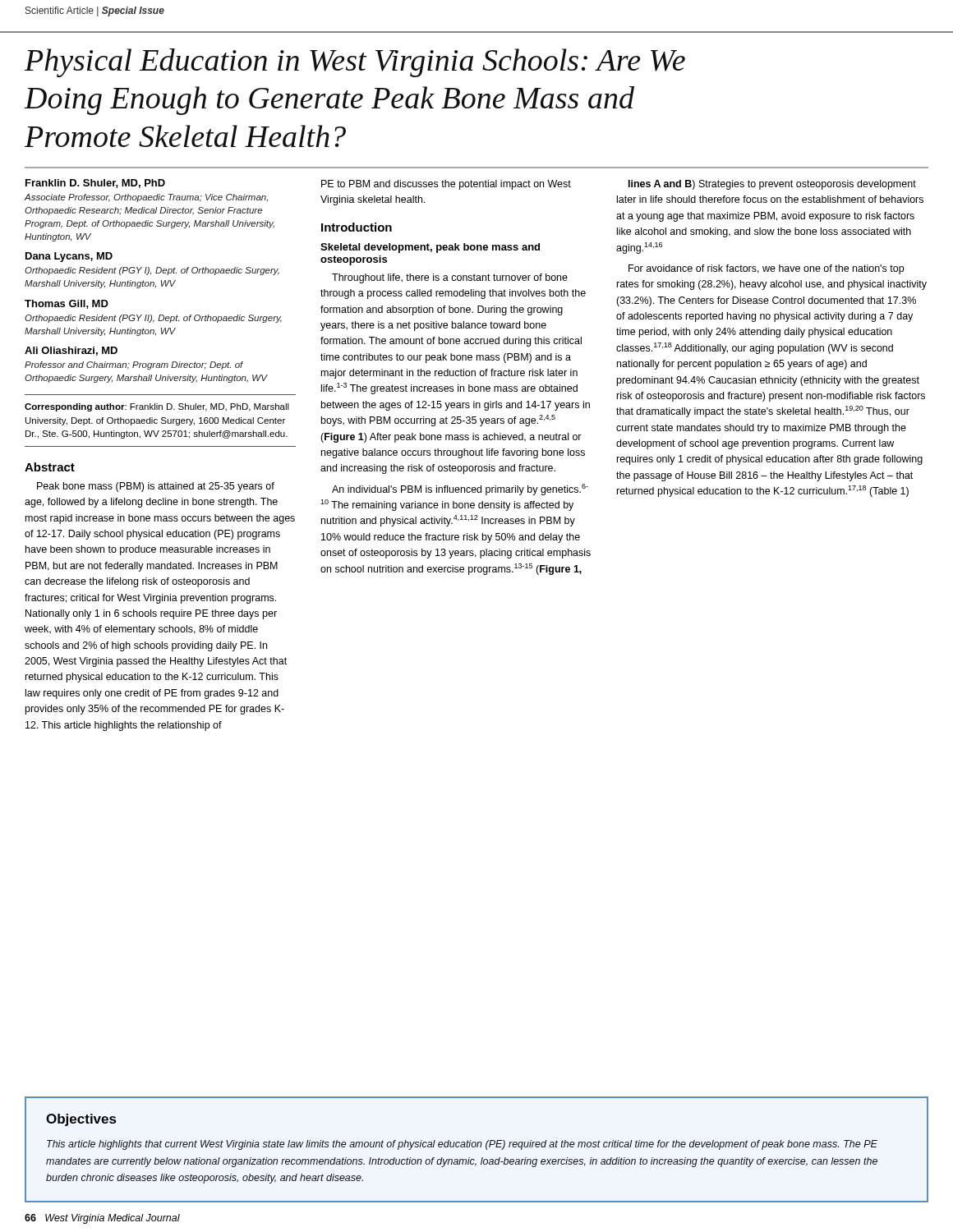Viewport: 953px width, 1232px height.
Task: Locate the text starting "Franklin D. Shuler, MD, PhD Associate Professor, Orthopaedic"
Action: pos(160,210)
